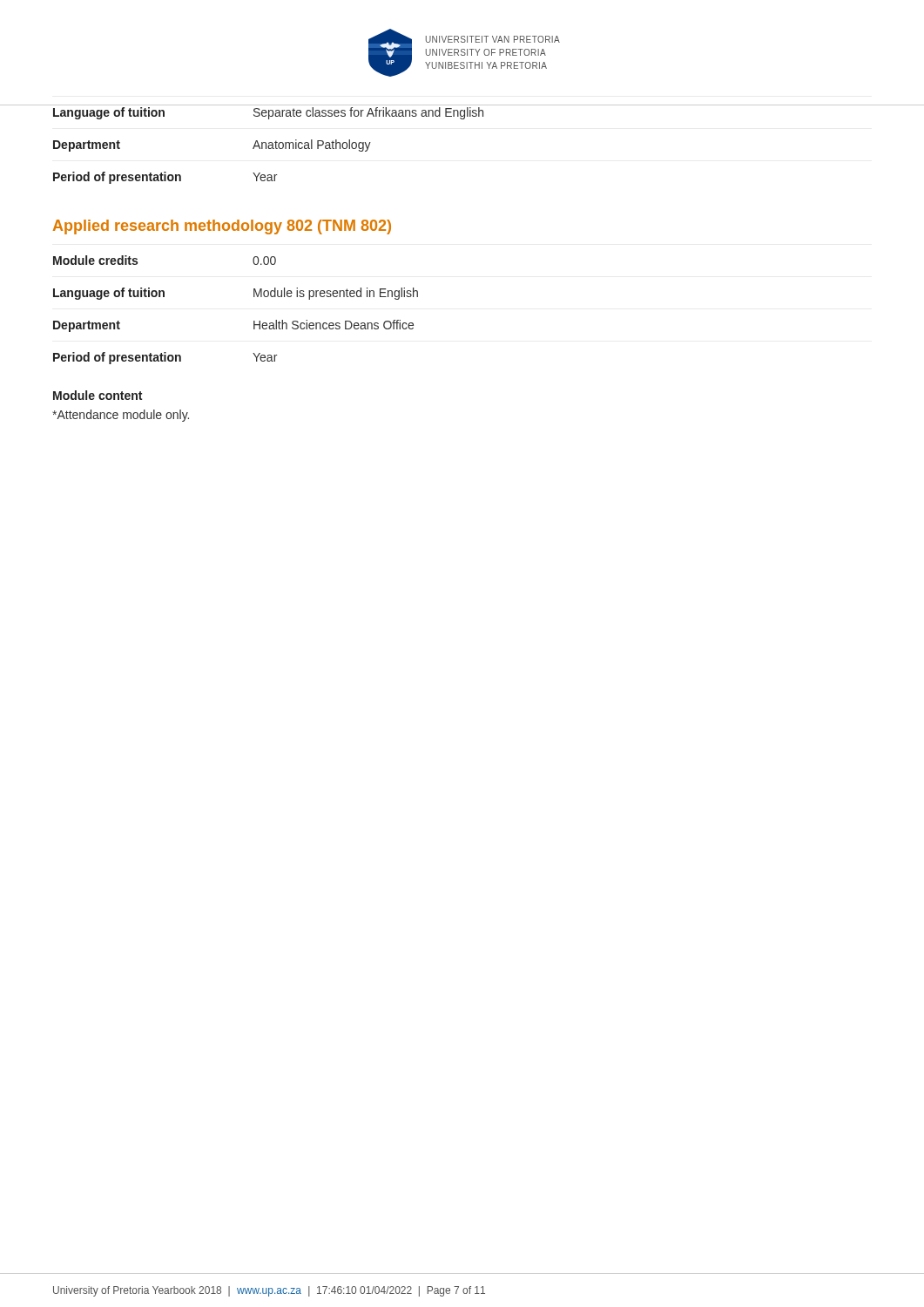
Task: Click where it says "Module content"
Action: (x=97, y=396)
